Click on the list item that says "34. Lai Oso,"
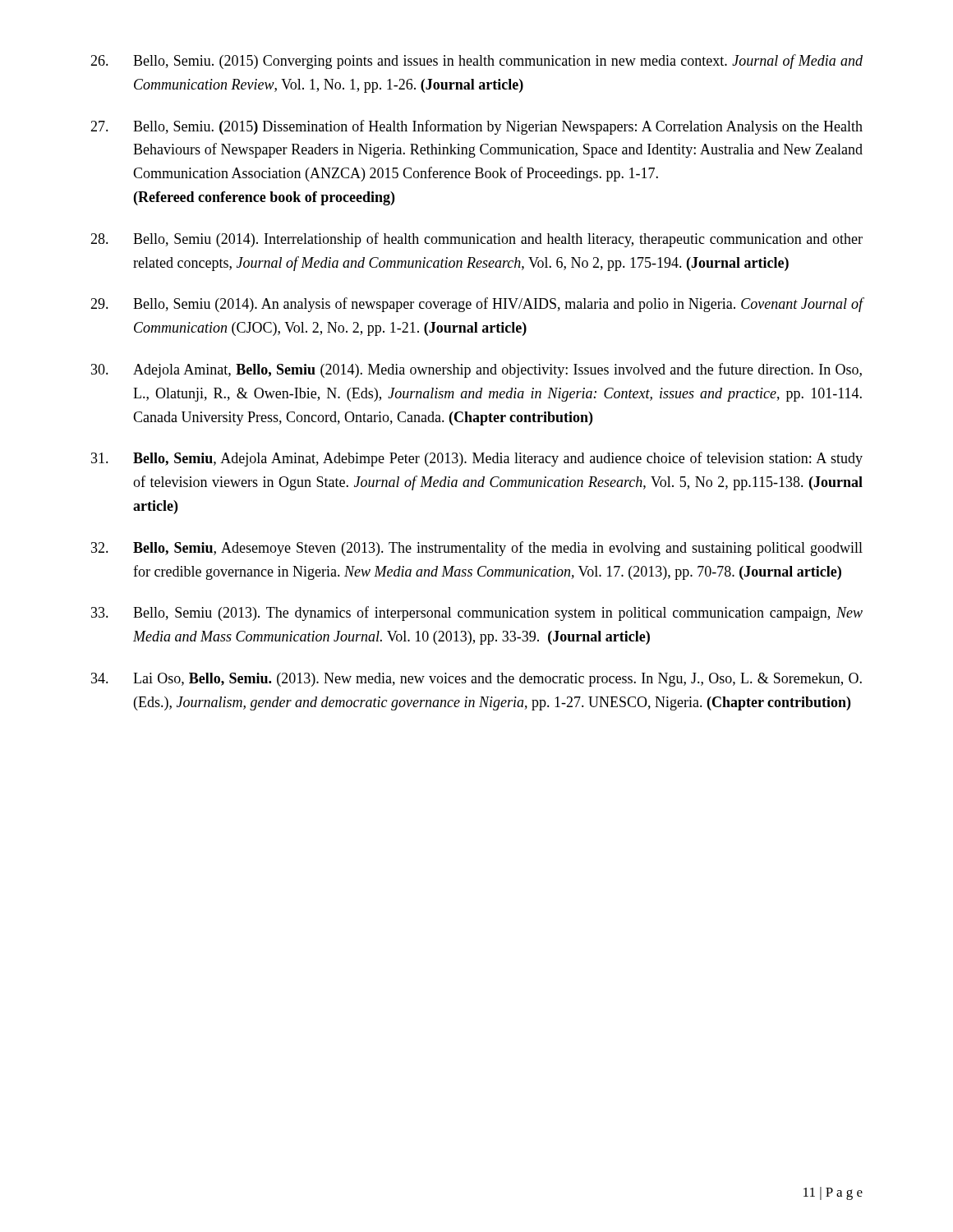This screenshot has height=1232, width=953. pyautogui.click(x=476, y=691)
